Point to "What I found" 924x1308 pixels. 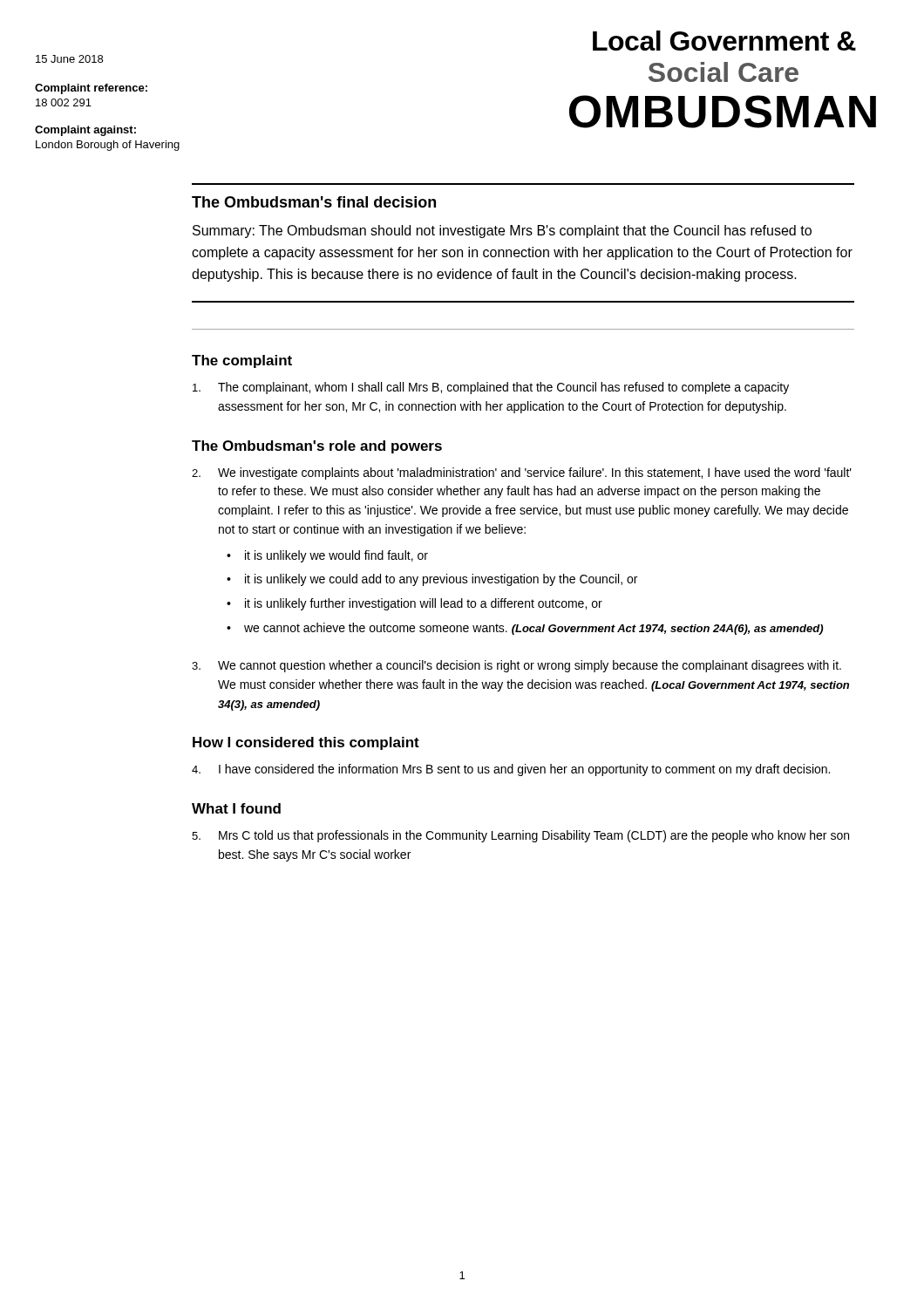point(237,809)
